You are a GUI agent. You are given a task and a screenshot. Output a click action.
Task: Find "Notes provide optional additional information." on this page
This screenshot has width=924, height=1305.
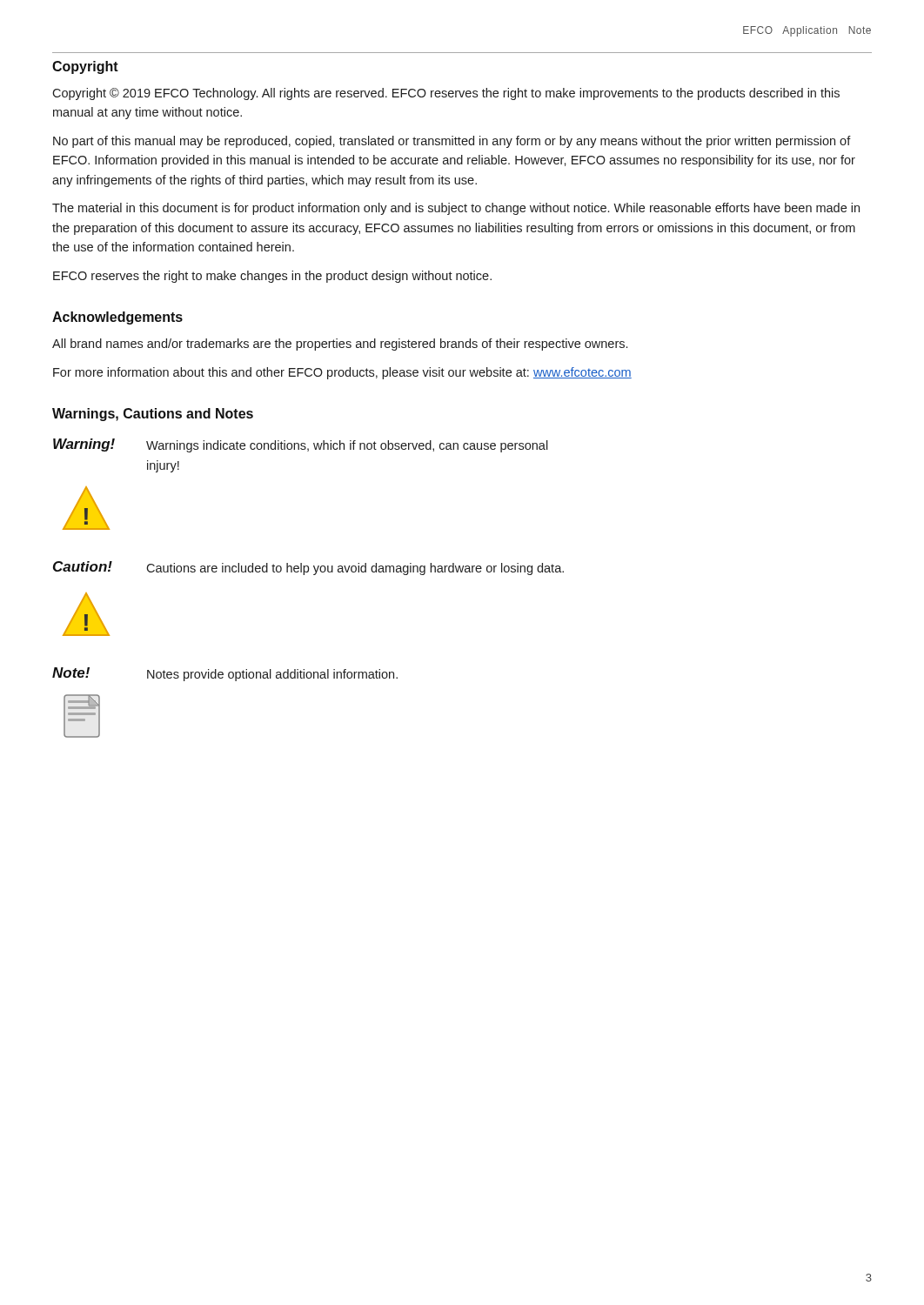click(x=272, y=674)
